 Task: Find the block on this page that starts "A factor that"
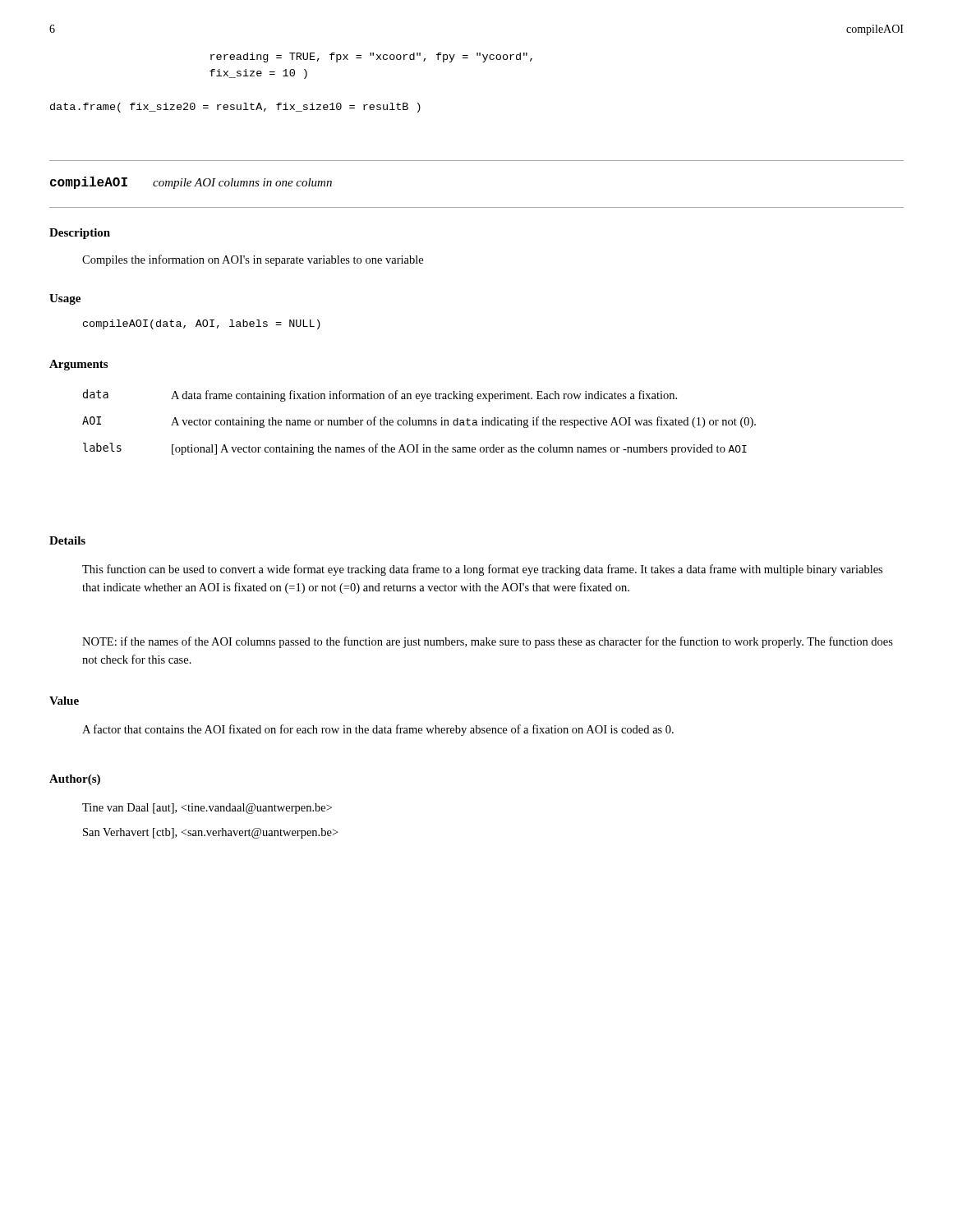pyautogui.click(x=378, y=729)
